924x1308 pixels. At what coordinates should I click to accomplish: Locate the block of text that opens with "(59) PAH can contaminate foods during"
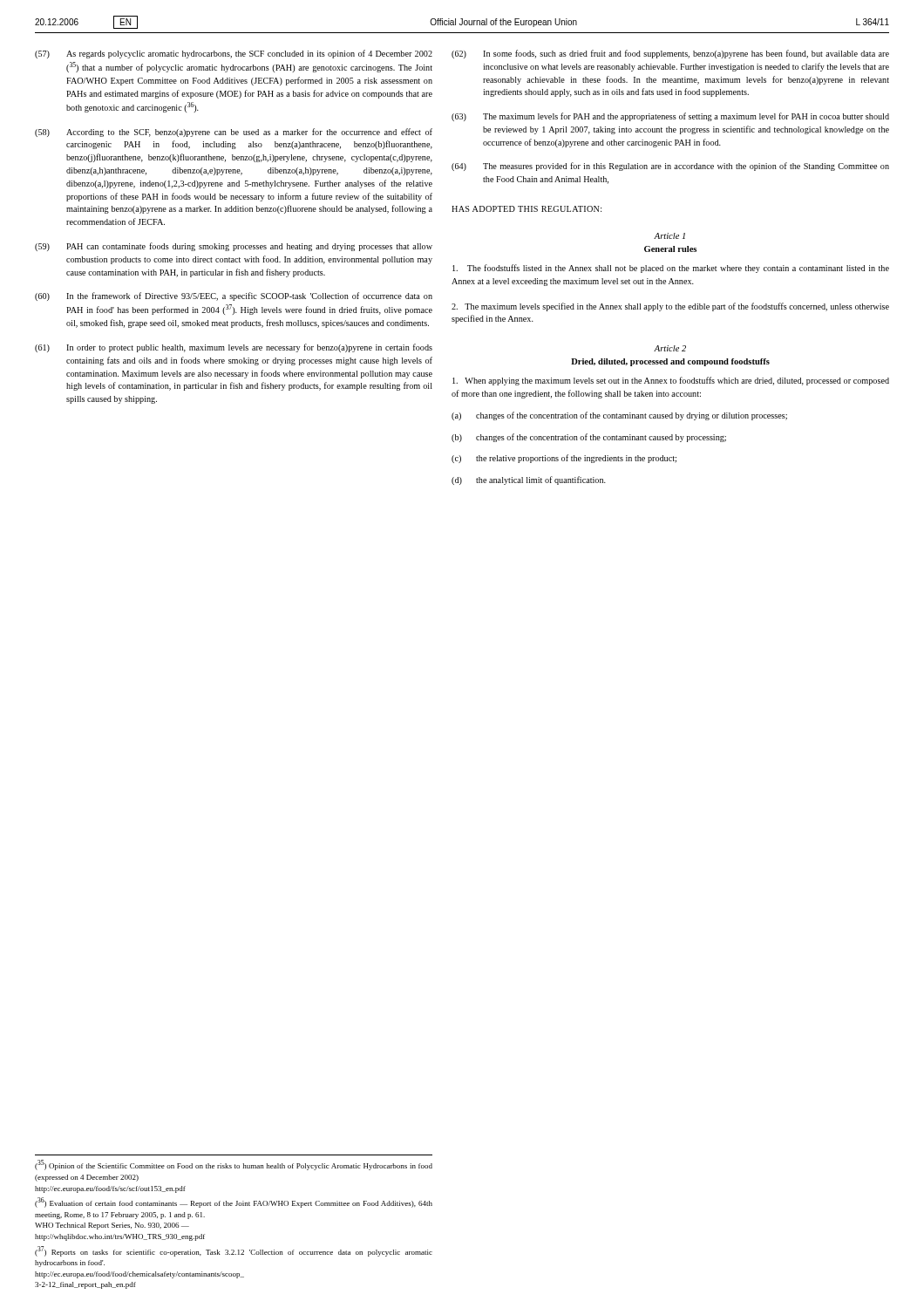click(x=234, y=260)
